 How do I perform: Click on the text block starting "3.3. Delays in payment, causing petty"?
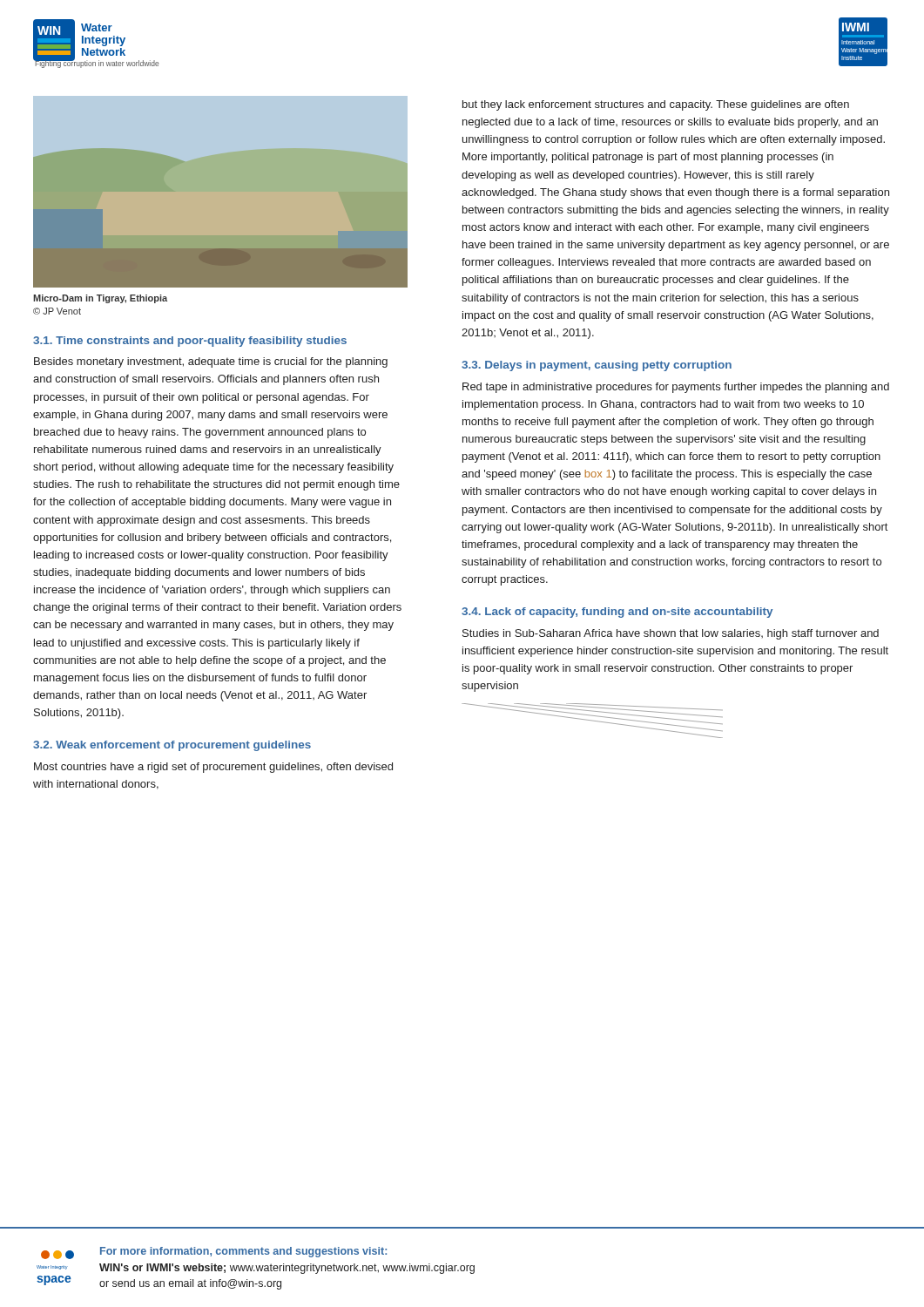pyautogui.click(x=597, y=365)
